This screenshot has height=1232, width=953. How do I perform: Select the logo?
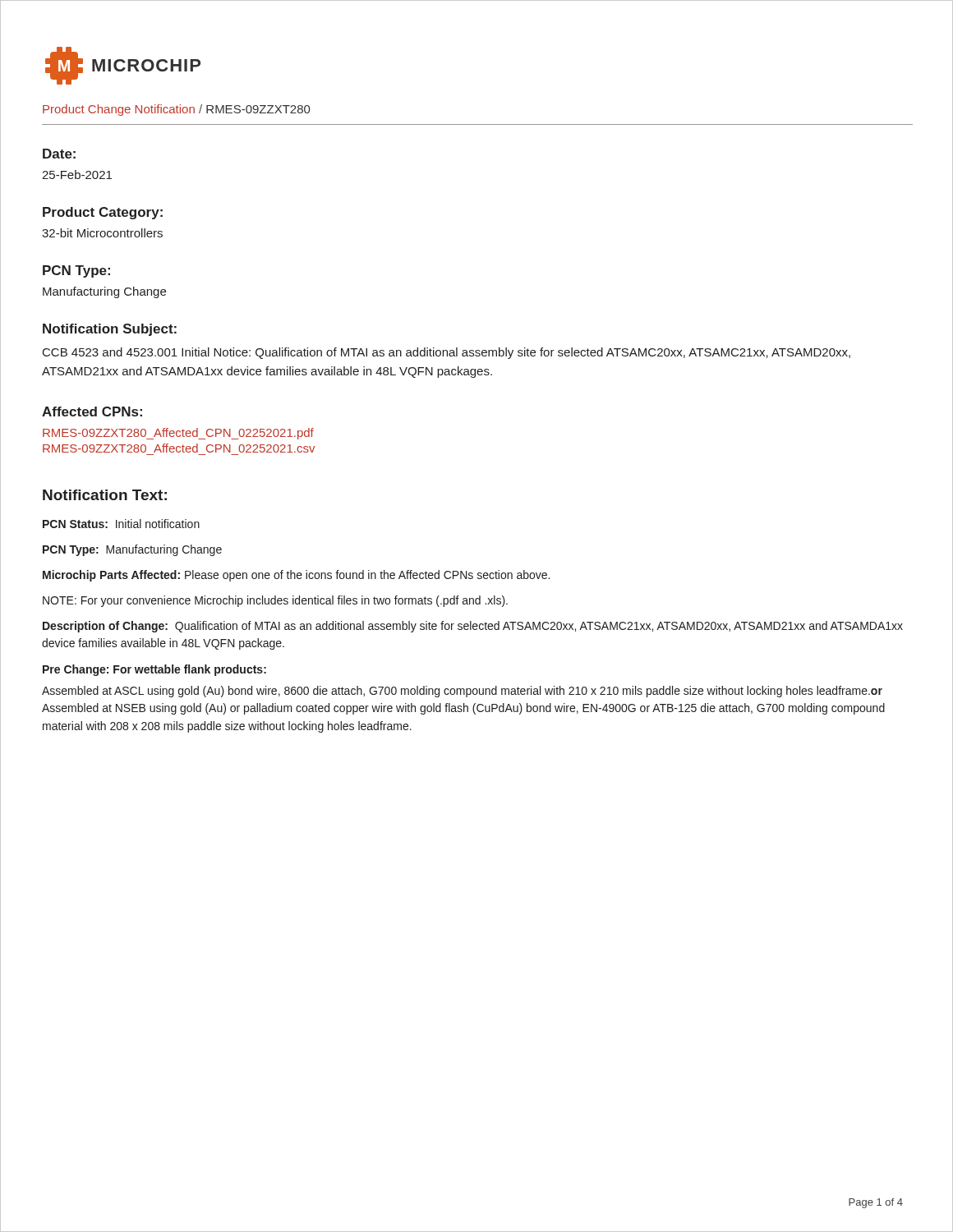click(x=477, y=64)
